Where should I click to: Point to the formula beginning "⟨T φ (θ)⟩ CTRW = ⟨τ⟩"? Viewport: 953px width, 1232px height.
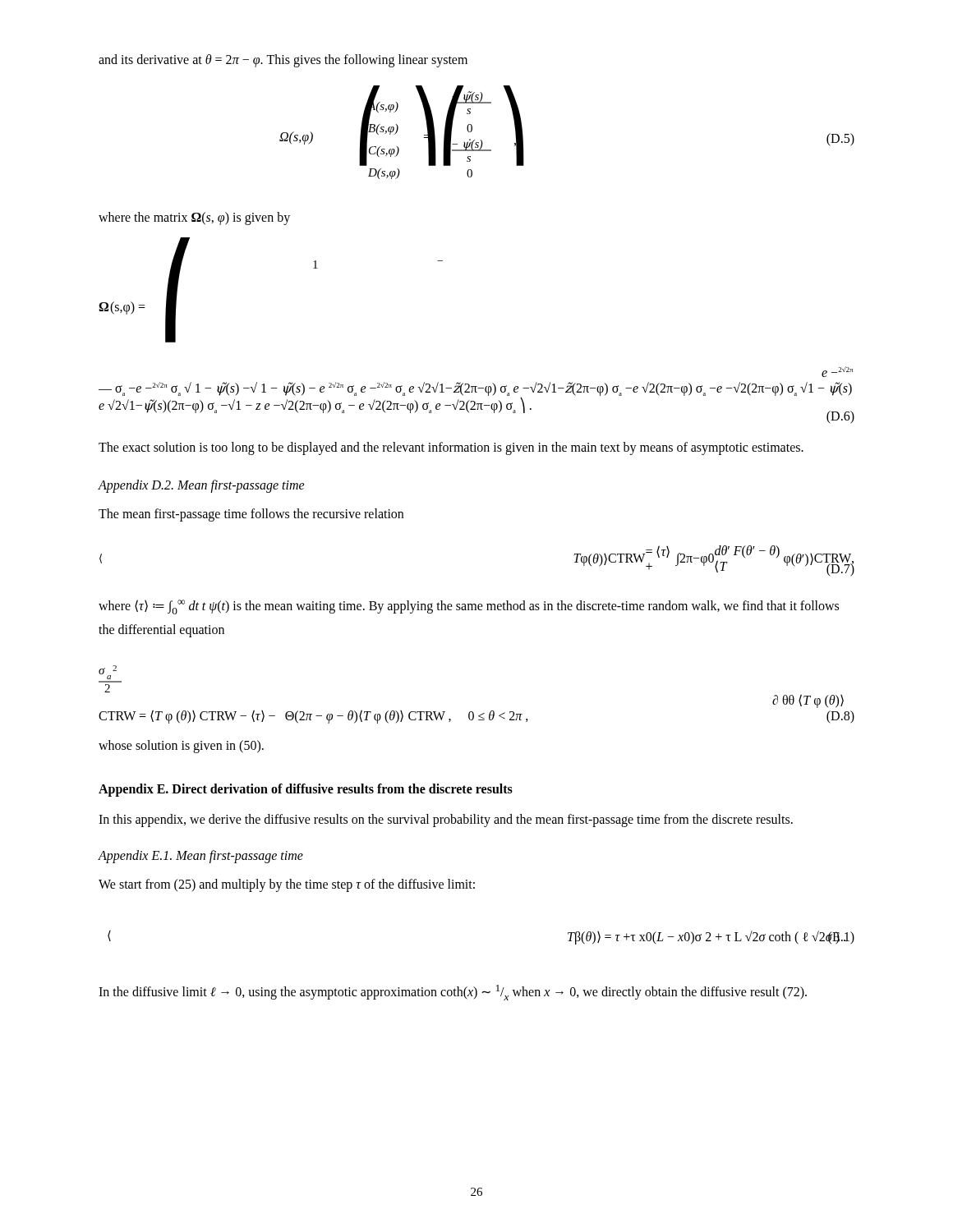click(x=101, y=561)
